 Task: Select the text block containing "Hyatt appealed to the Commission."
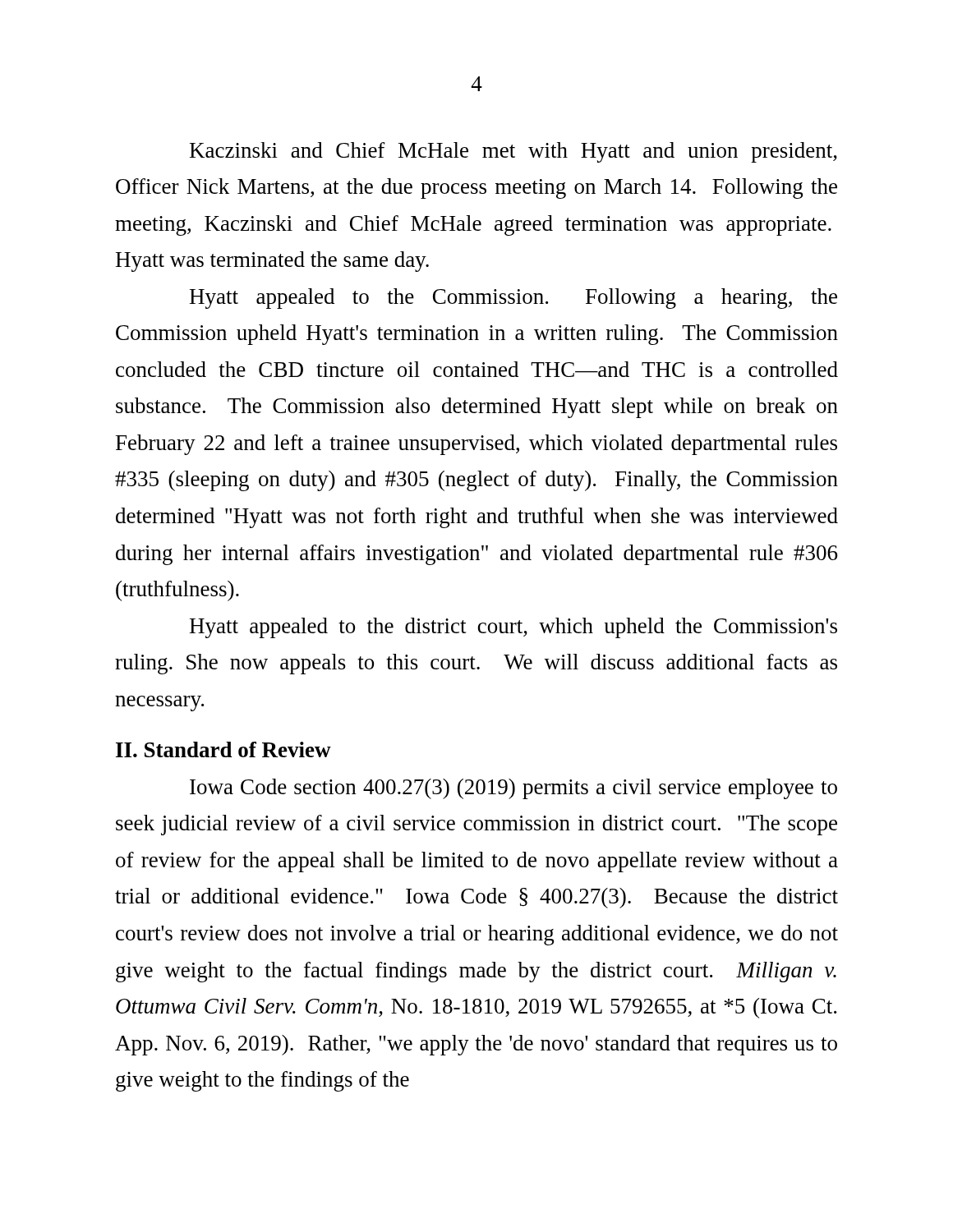[x=476, y=443]
